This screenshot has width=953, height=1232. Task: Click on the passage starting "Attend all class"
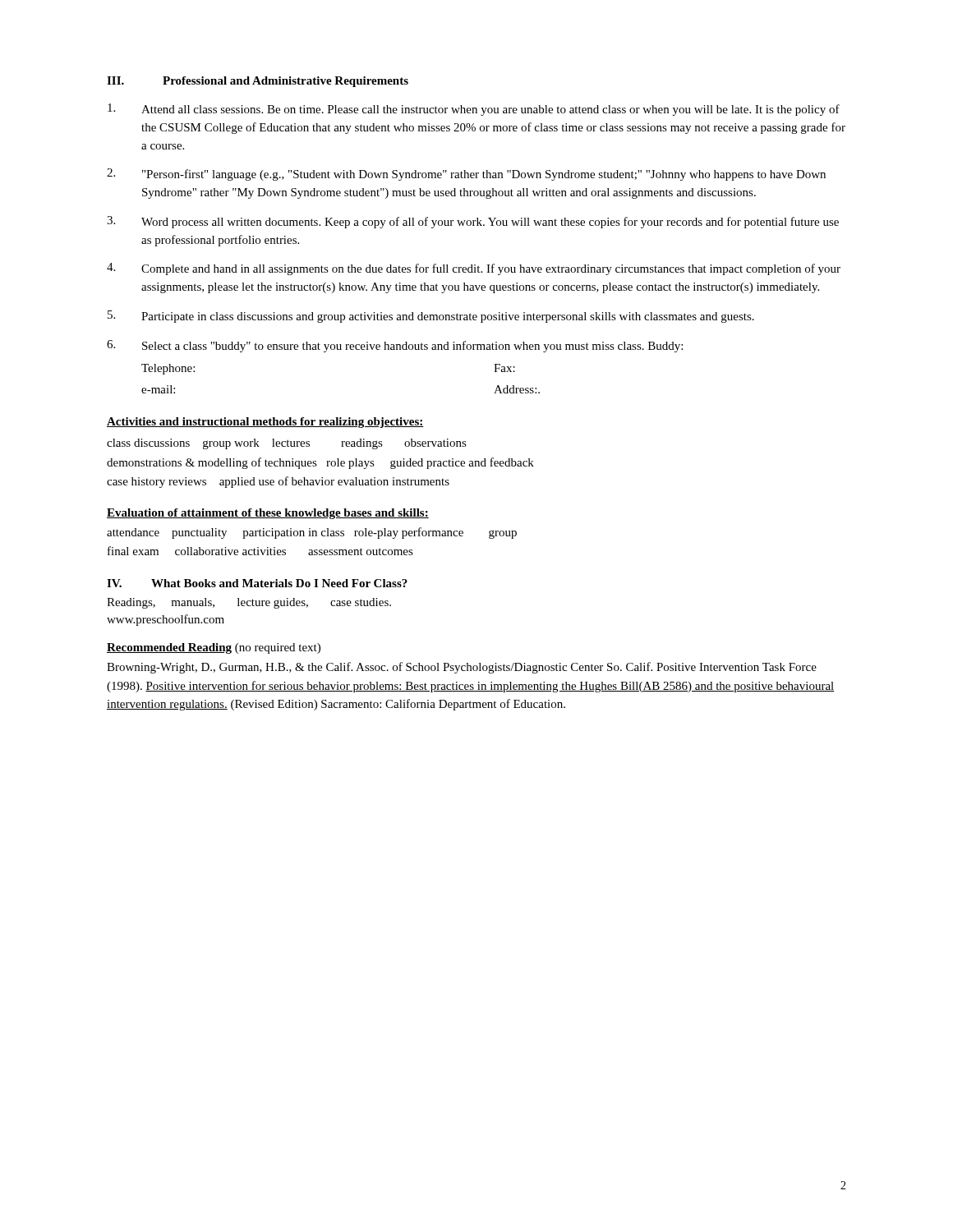coord(476,128)
